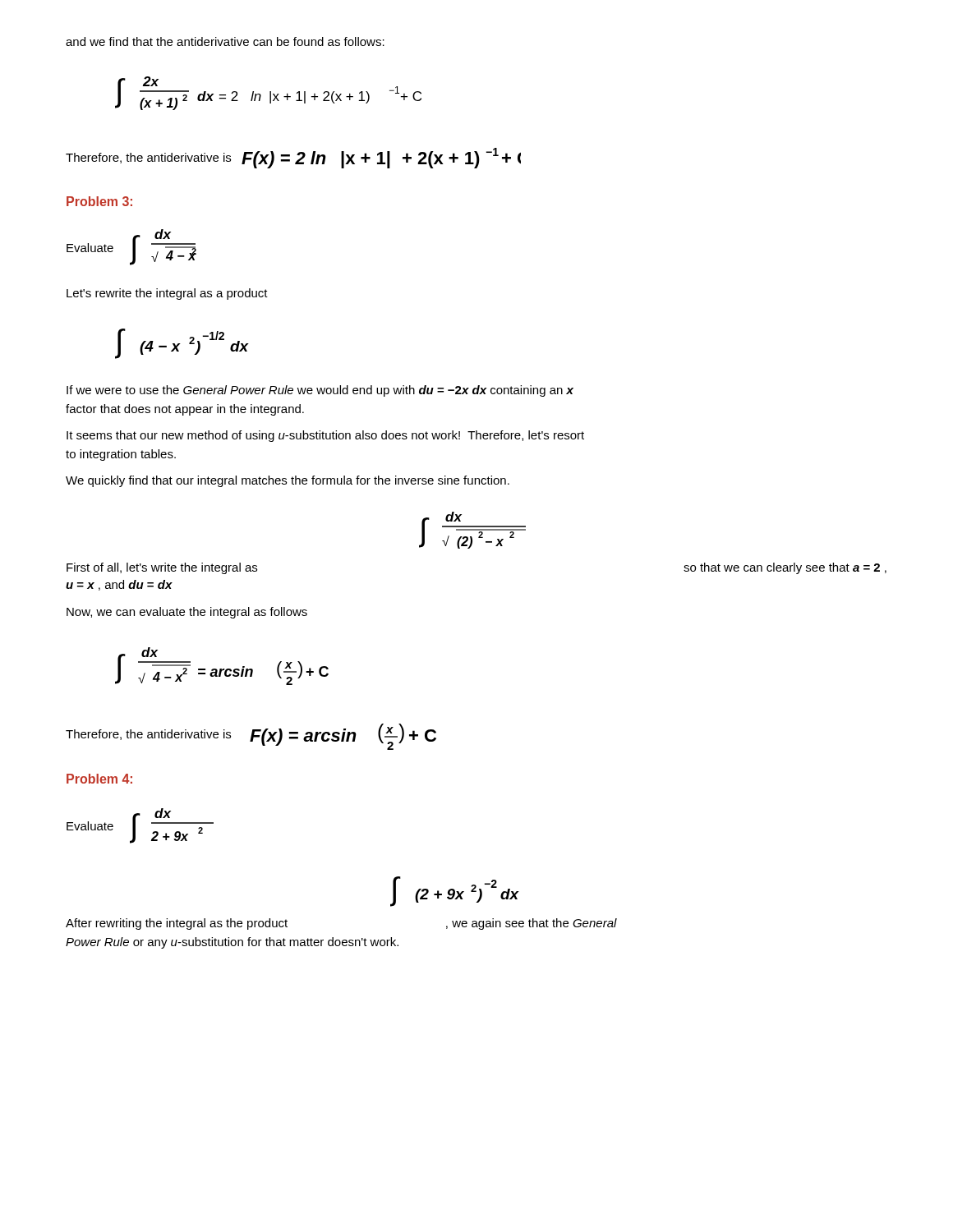Locate the block of text that opens with "and we find that the antiderivative can be"
Viewport: 953px width, 1232px height.
225,41
